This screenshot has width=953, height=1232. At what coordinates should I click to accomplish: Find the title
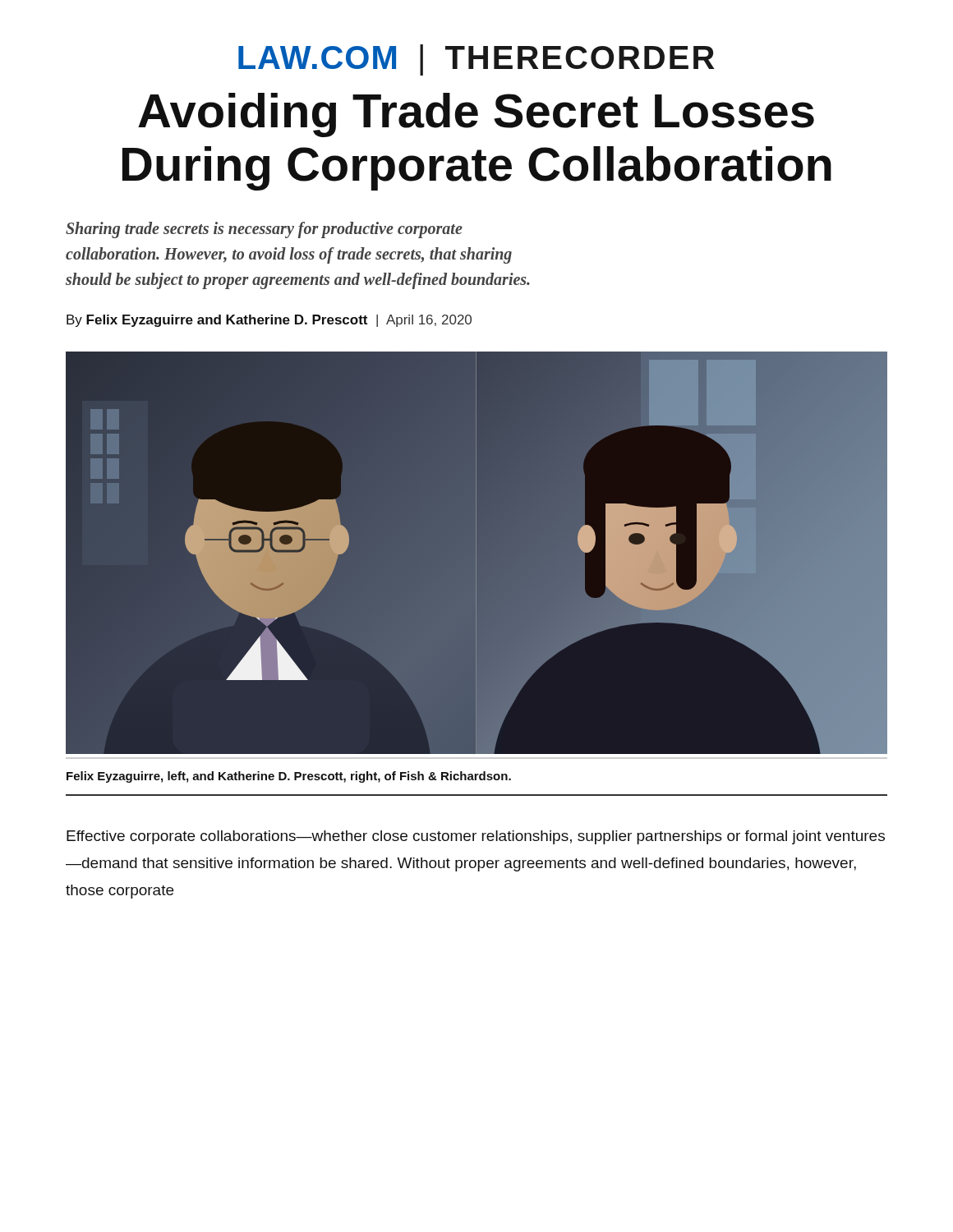[x=476, y=138]
